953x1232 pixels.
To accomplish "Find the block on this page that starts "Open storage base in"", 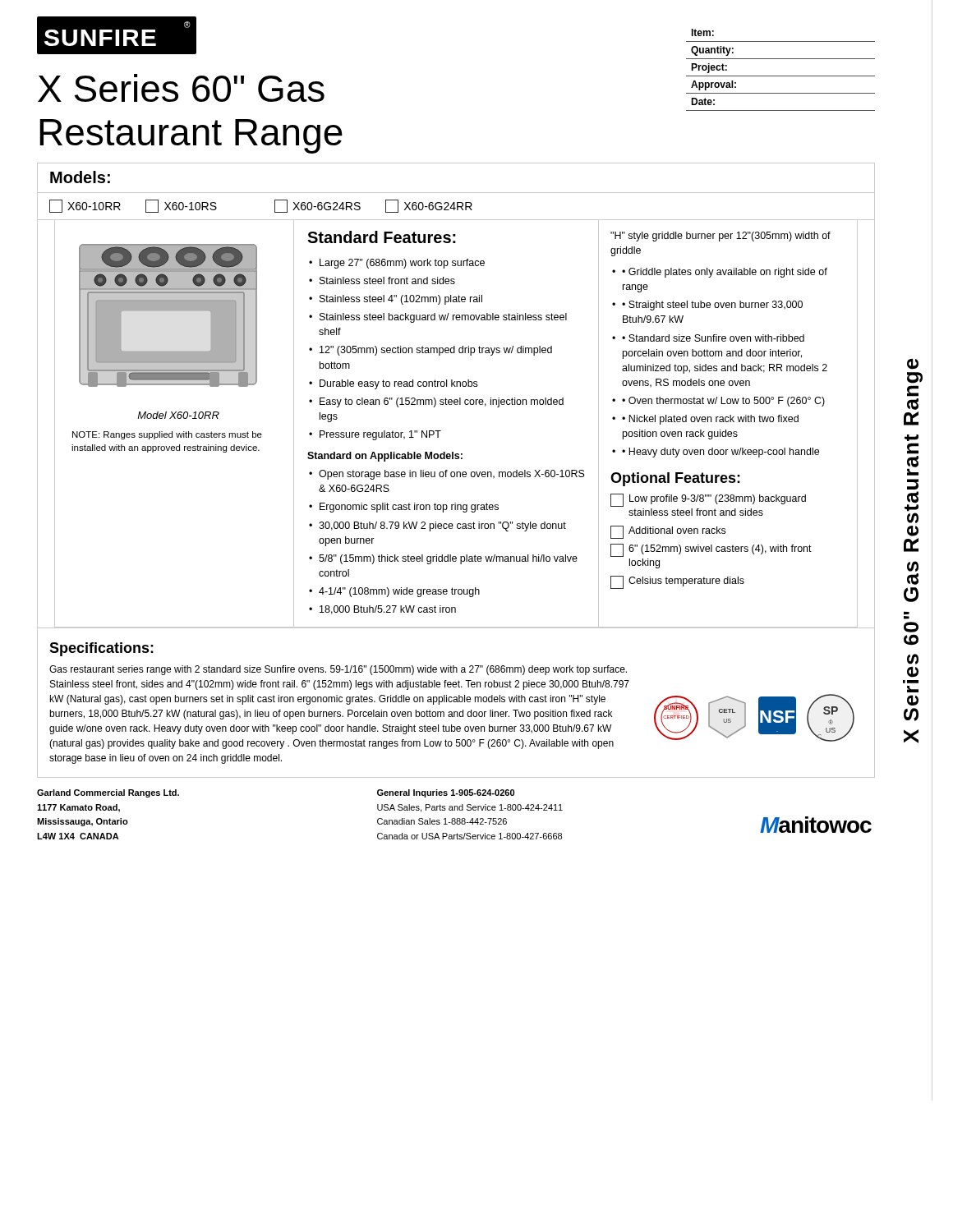I will pyautogui.click(x=452, y=481).
